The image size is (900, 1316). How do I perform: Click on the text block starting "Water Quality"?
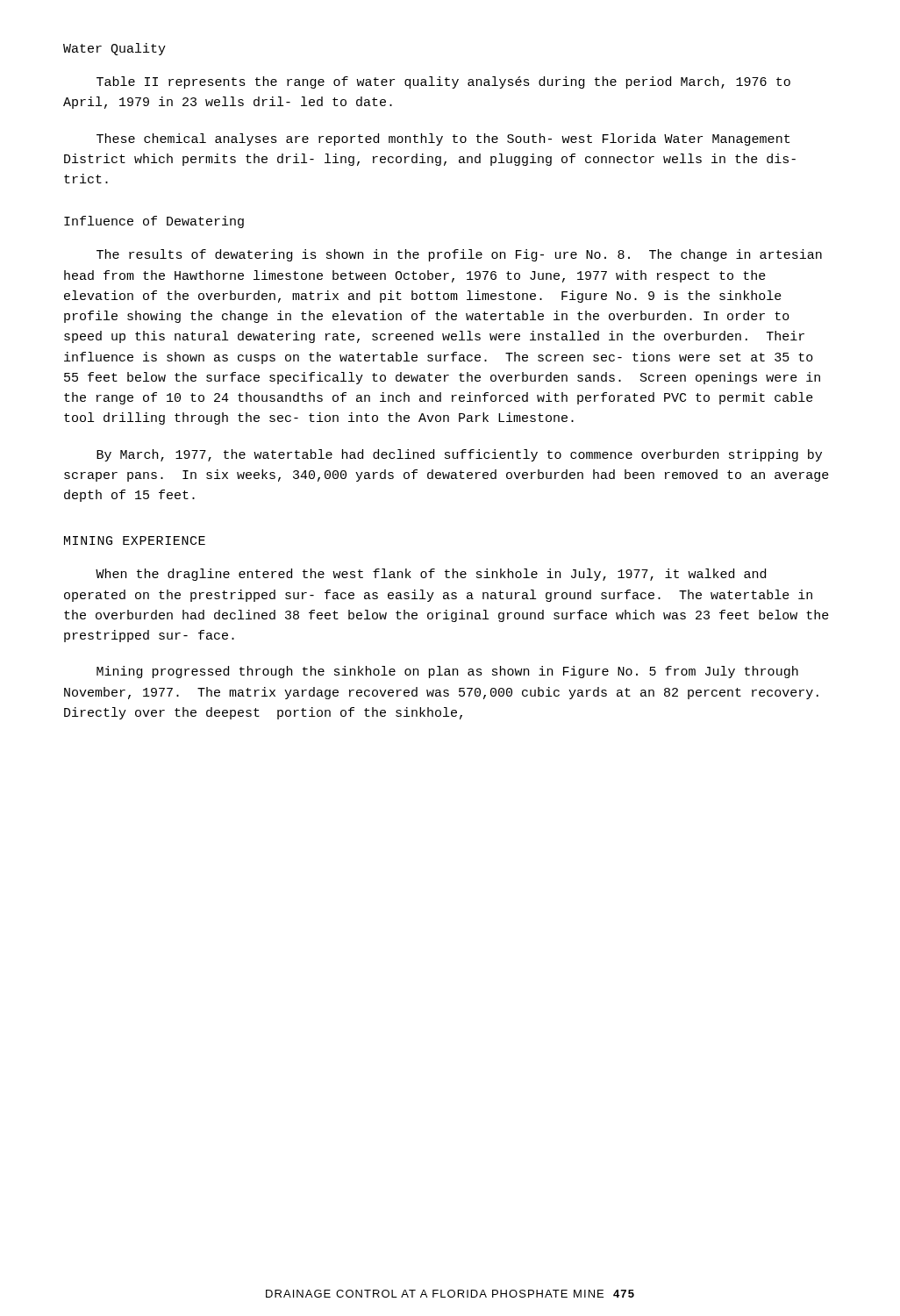114,50
